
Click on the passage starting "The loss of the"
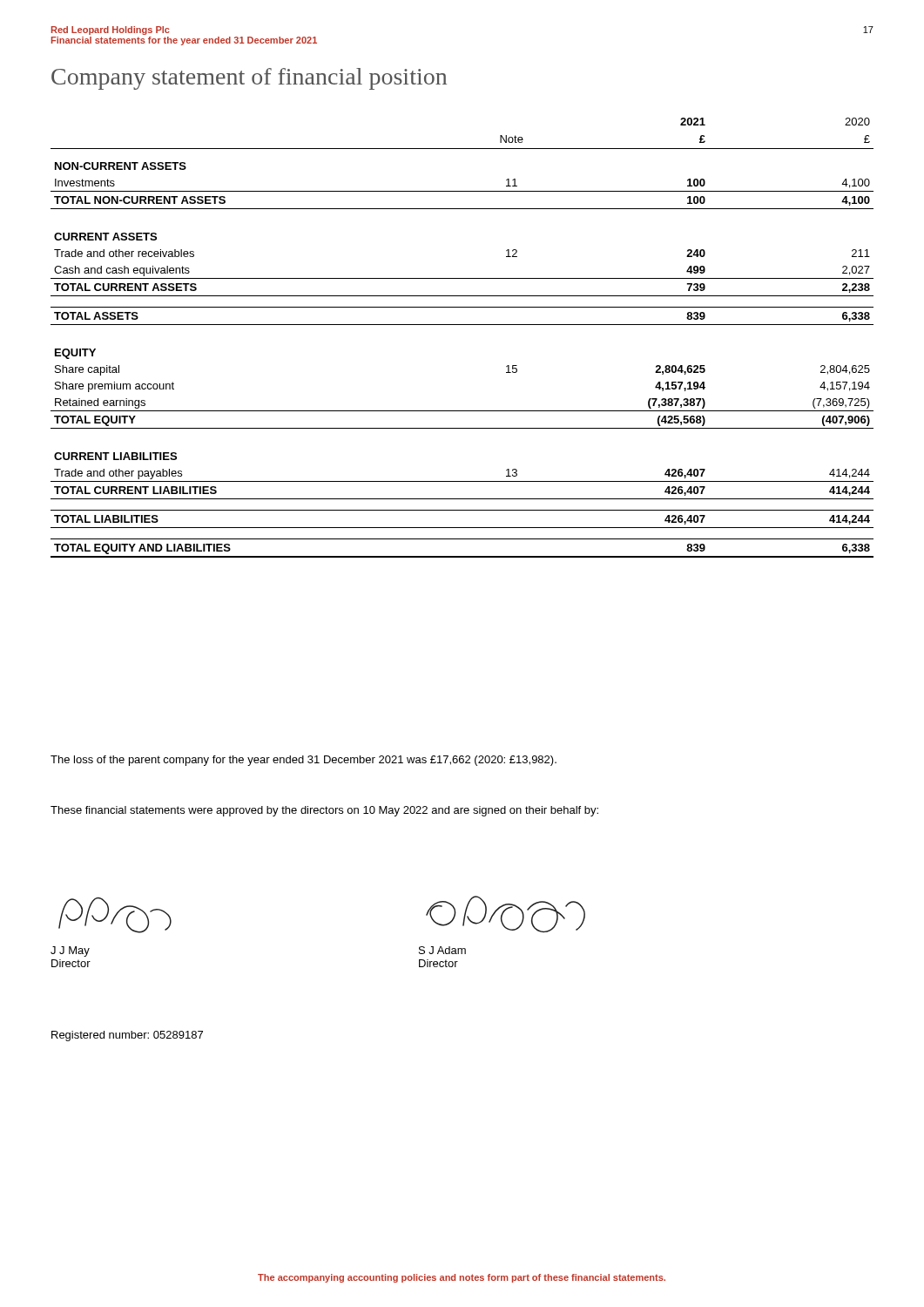point(304,759)
